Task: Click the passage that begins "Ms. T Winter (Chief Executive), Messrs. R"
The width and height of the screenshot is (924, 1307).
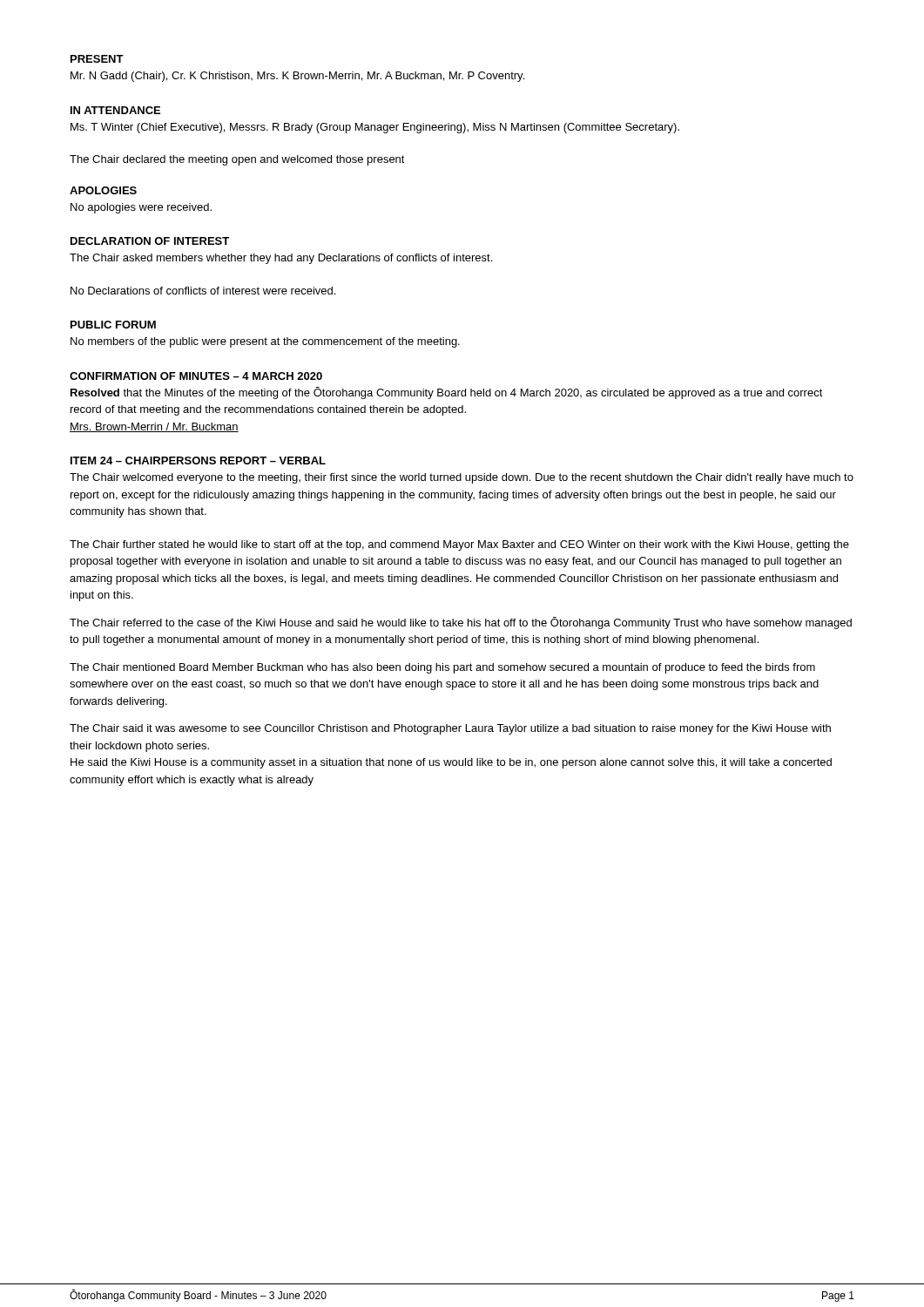Action: coord(375,126)
